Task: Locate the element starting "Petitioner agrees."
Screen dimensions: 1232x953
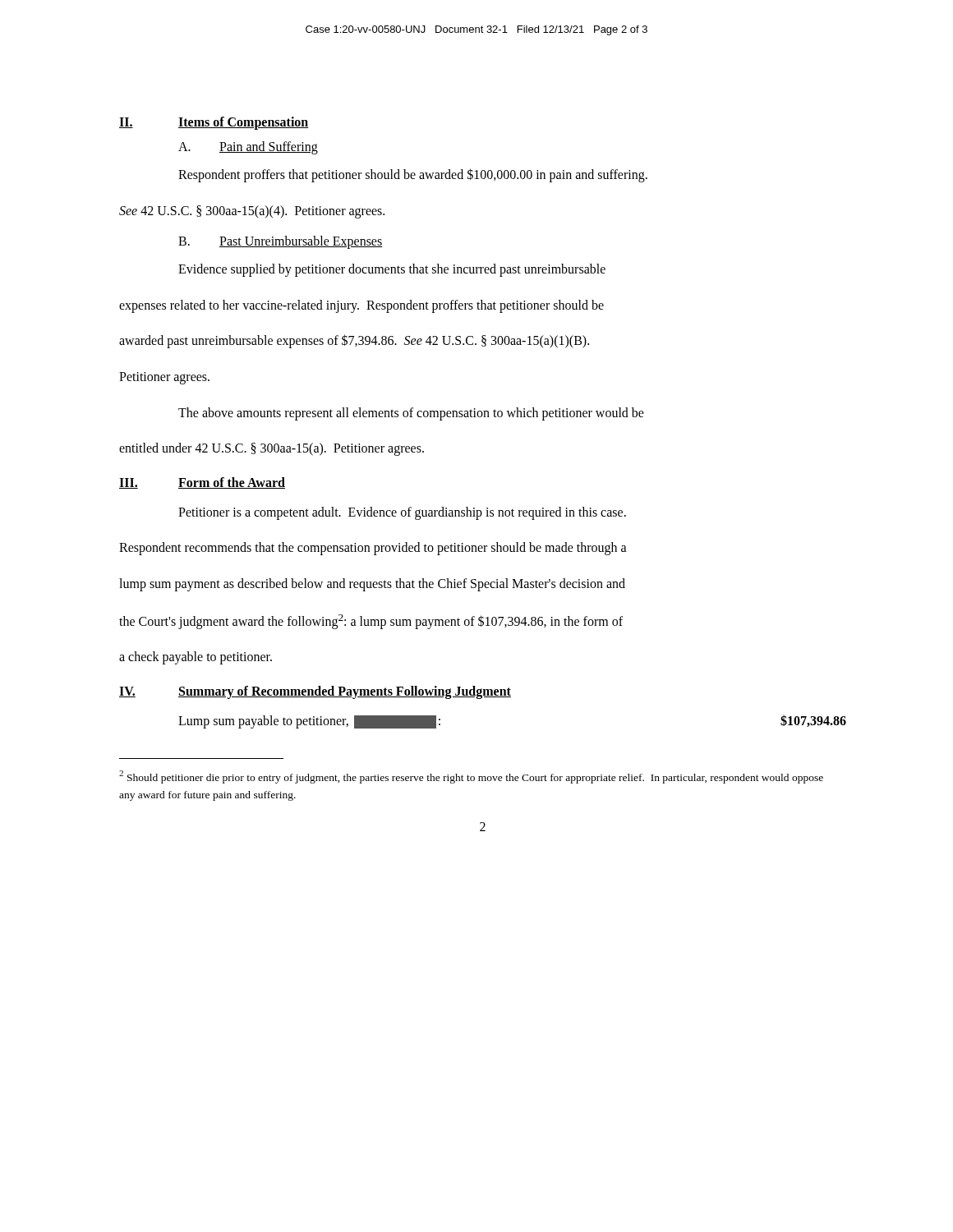Action: pos(165,377)
